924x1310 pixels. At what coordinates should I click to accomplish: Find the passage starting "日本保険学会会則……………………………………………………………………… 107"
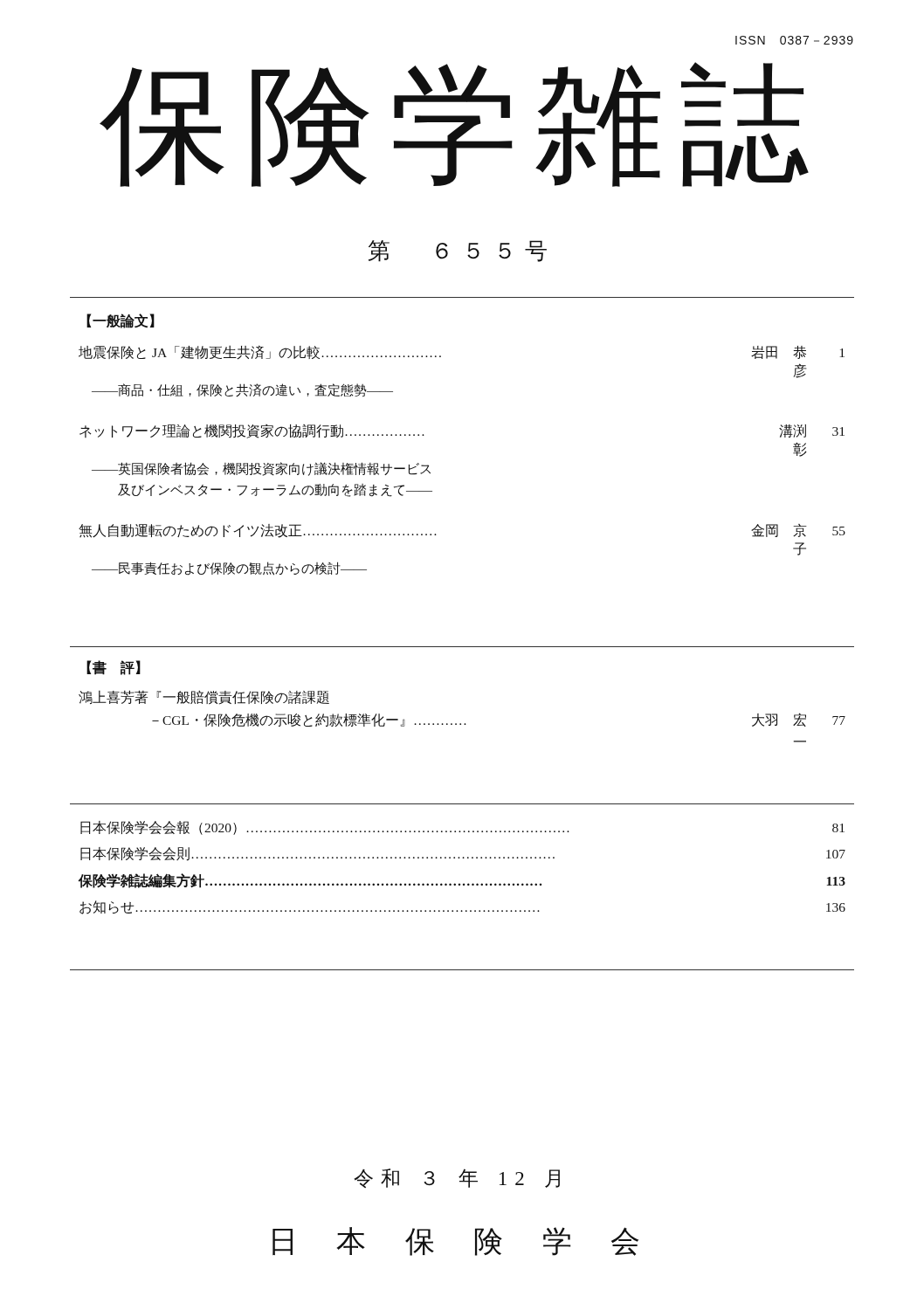[x=462, y=855]
